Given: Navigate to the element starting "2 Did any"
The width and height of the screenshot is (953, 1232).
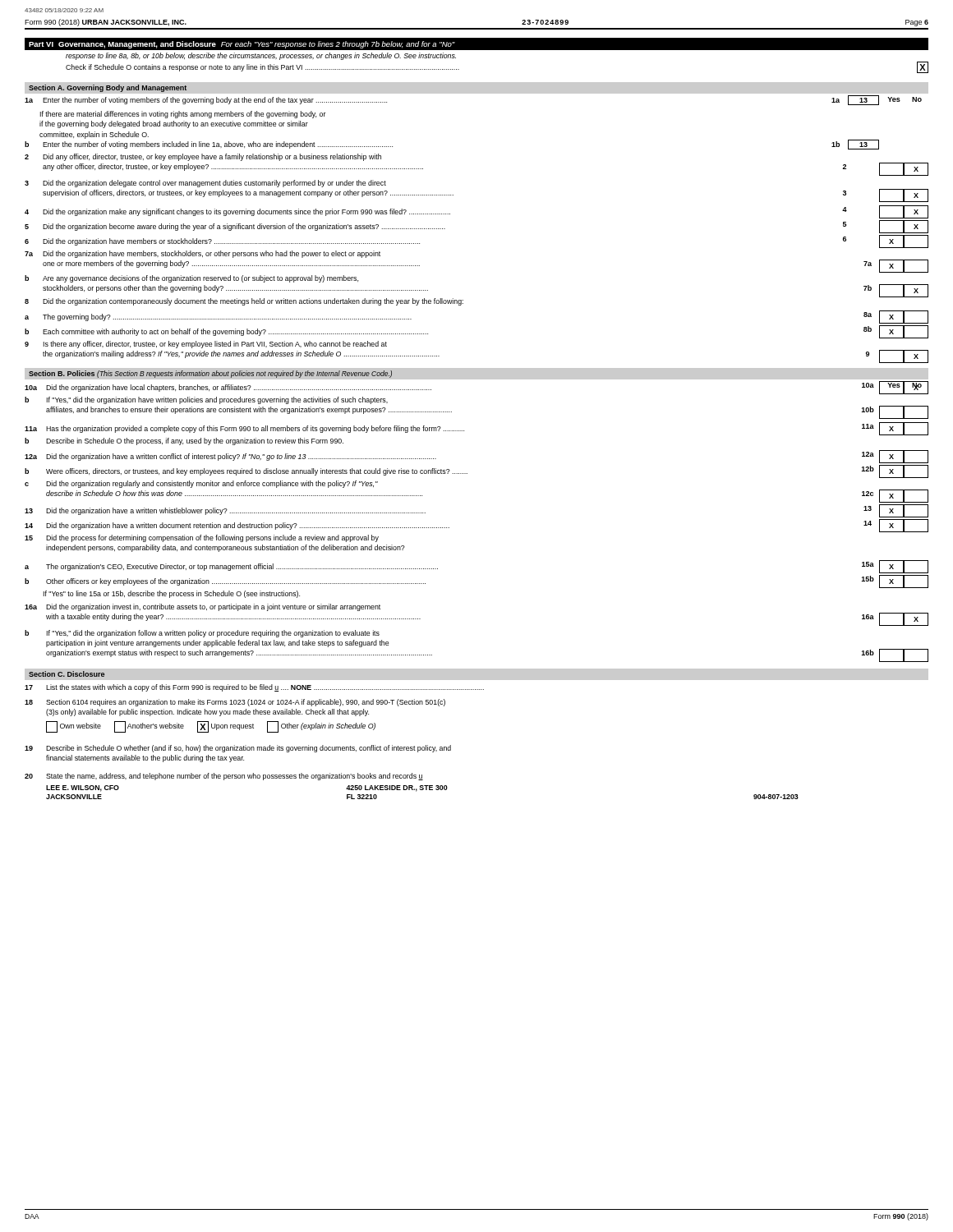Looking at the screenshot, I should click(x=203, y=157).
